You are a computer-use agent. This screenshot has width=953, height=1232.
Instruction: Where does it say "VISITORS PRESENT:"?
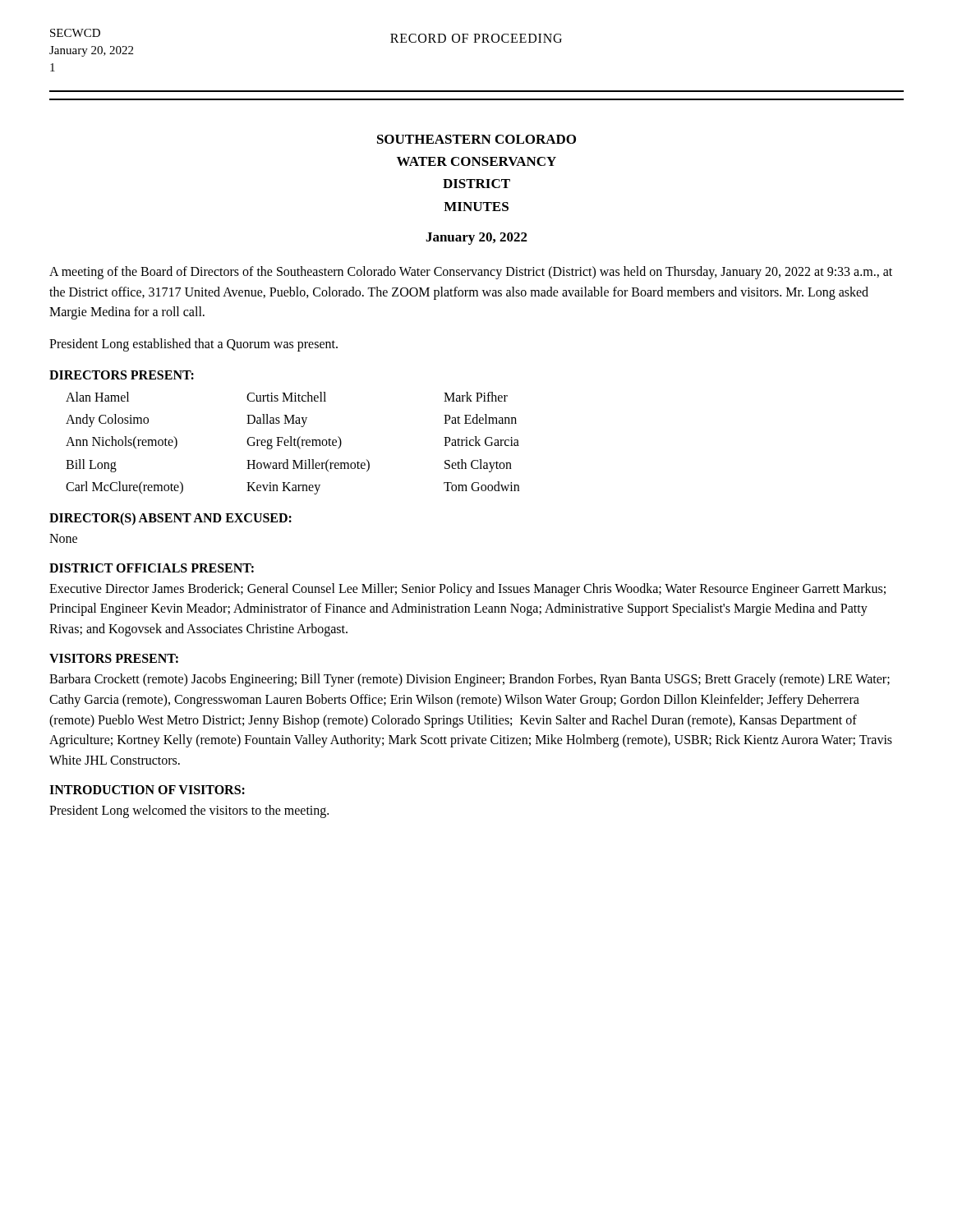(114, 658)
